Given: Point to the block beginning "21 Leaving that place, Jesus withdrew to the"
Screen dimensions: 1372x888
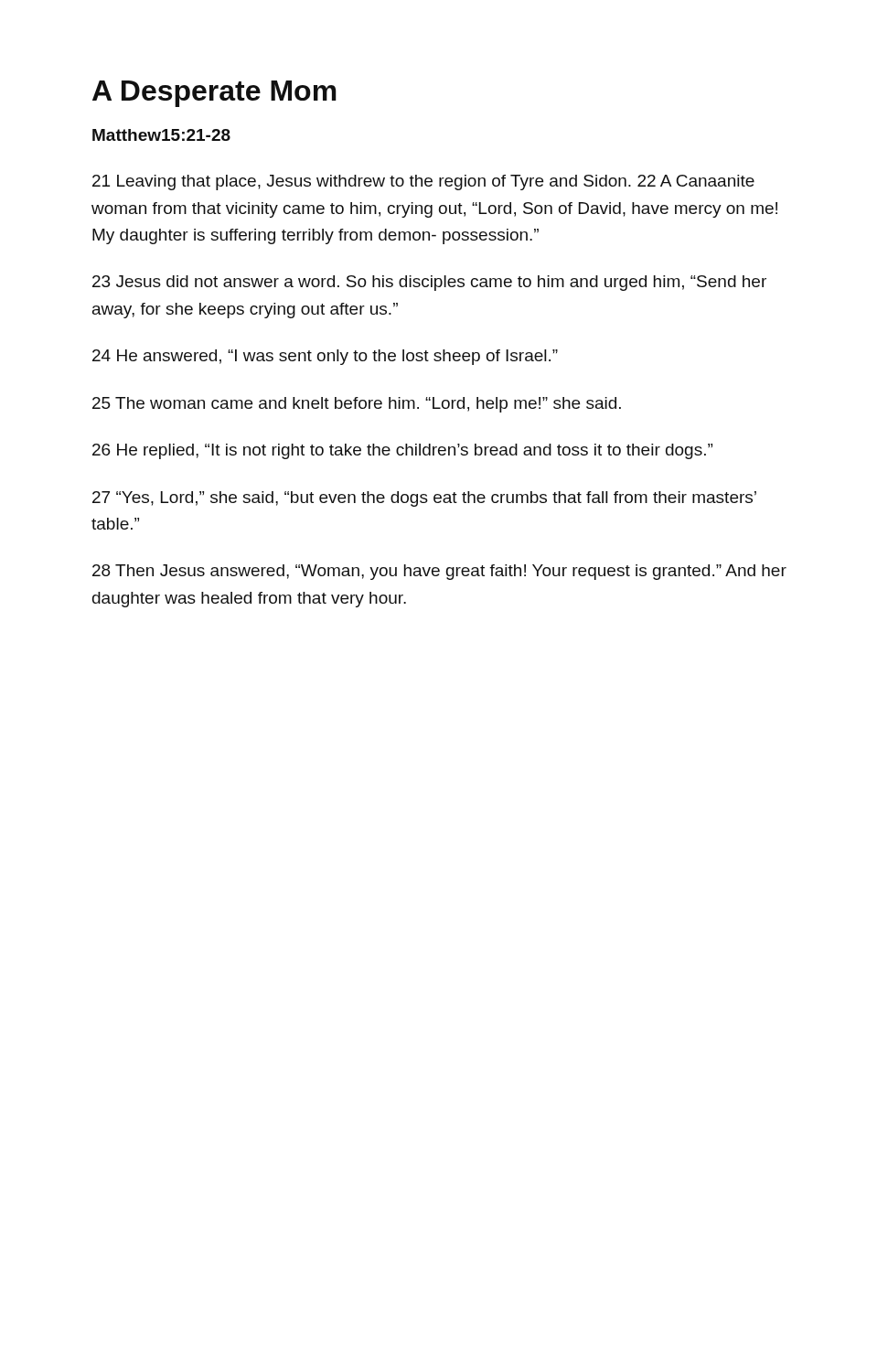Looking at the screenshot, I should click(x=435, y=208).
